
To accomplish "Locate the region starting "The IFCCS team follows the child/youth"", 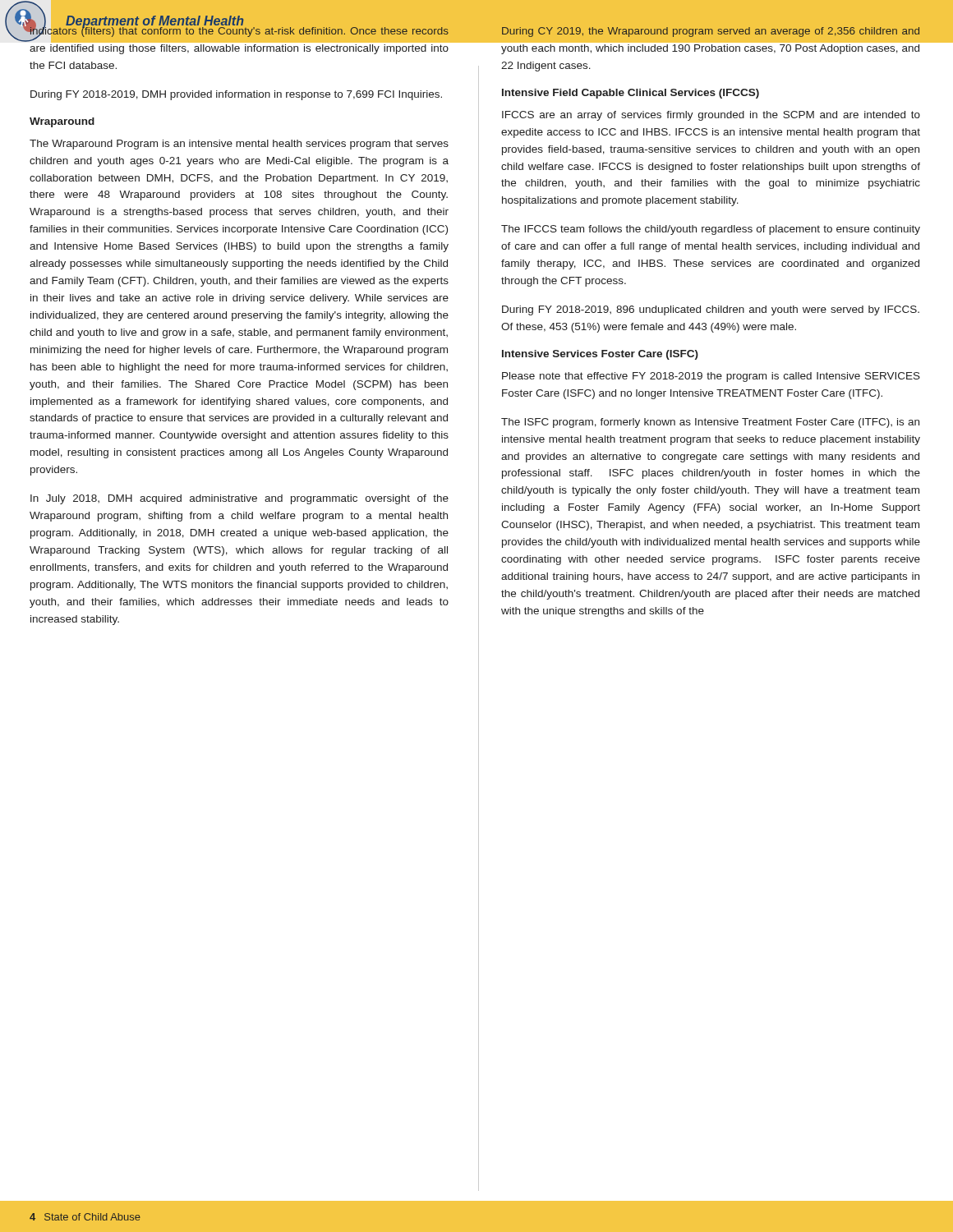I will [711, 255].
